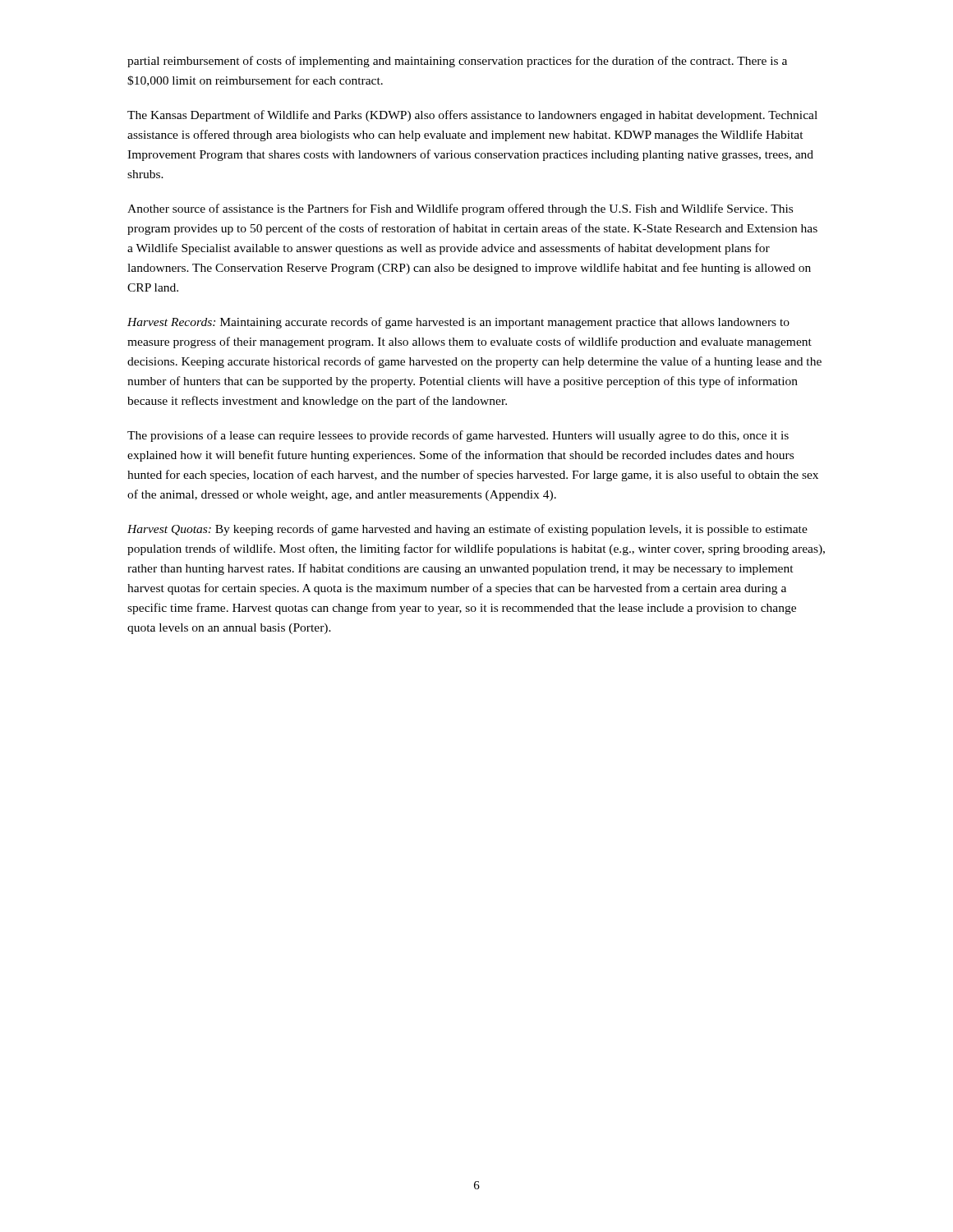Select the text block that reads "Harvest Records: Maintaining"
953x1232 pixels.
tap(475, 361)
